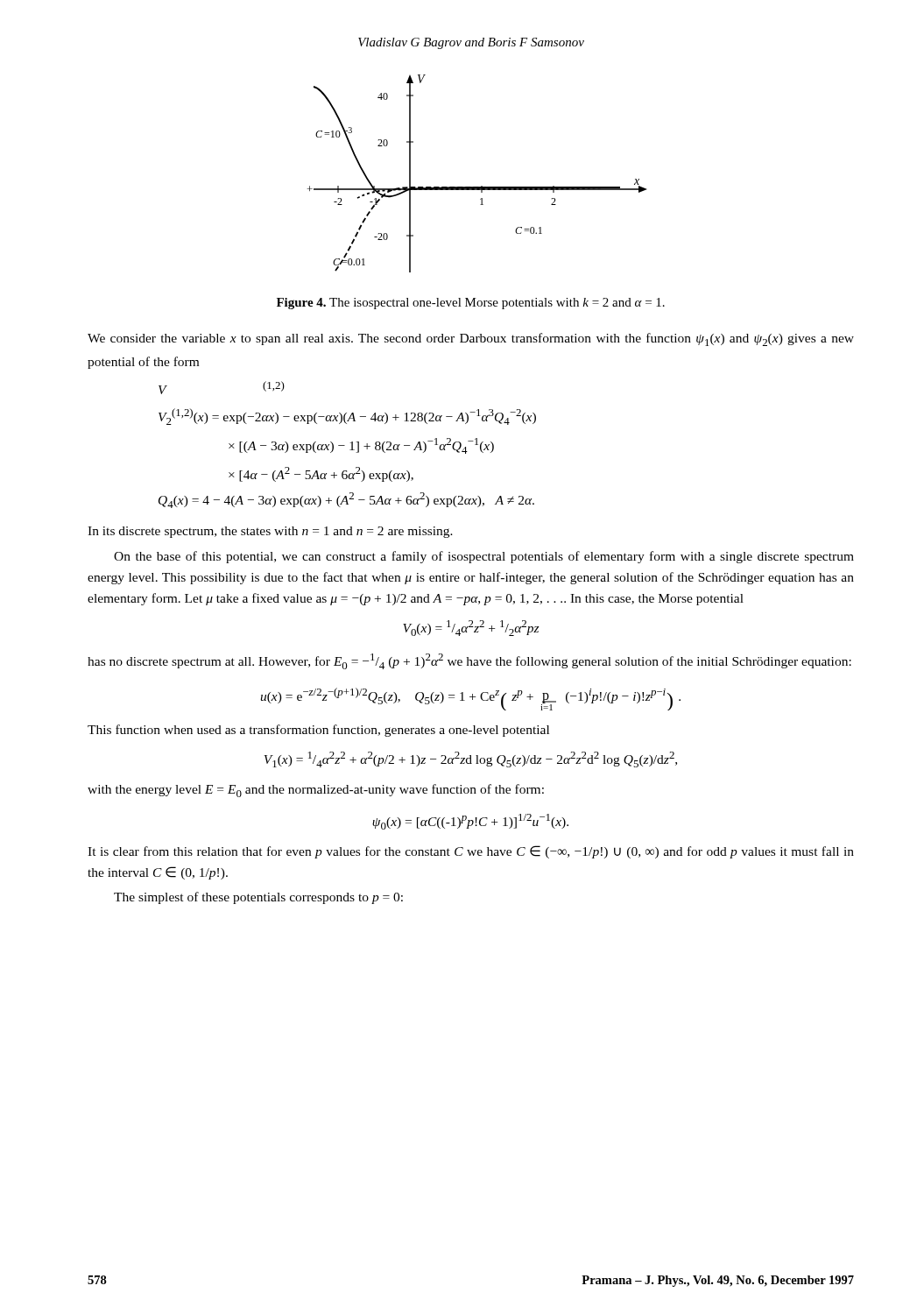Point to the element starting "with the energy level E = E0"
This screenshot has height=1314, width=924.
click(316, 791)
